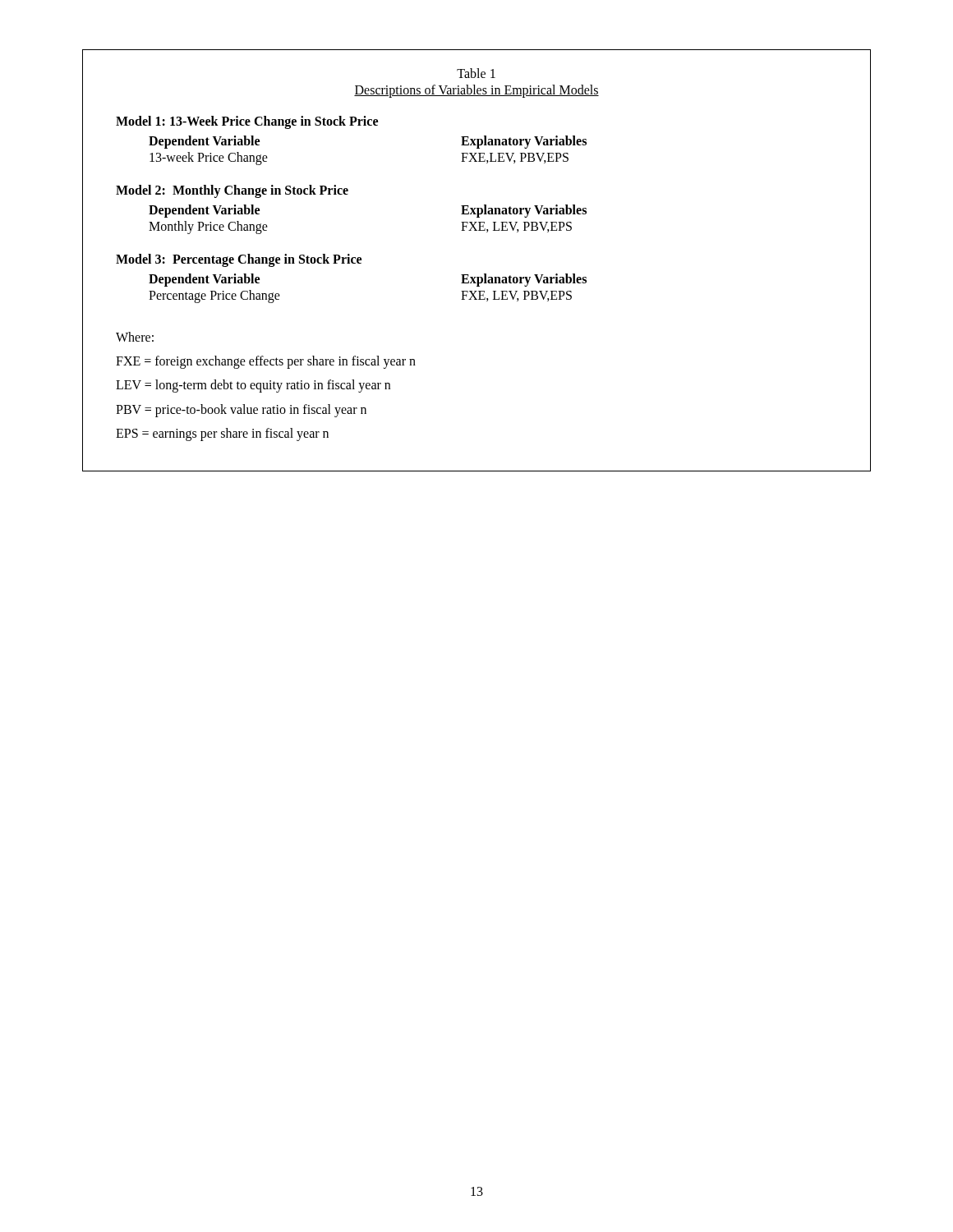Click the title that begins "Table 1 Descriptions of Variables in Empirical"
953x1232 pixels.
(476, 82)
